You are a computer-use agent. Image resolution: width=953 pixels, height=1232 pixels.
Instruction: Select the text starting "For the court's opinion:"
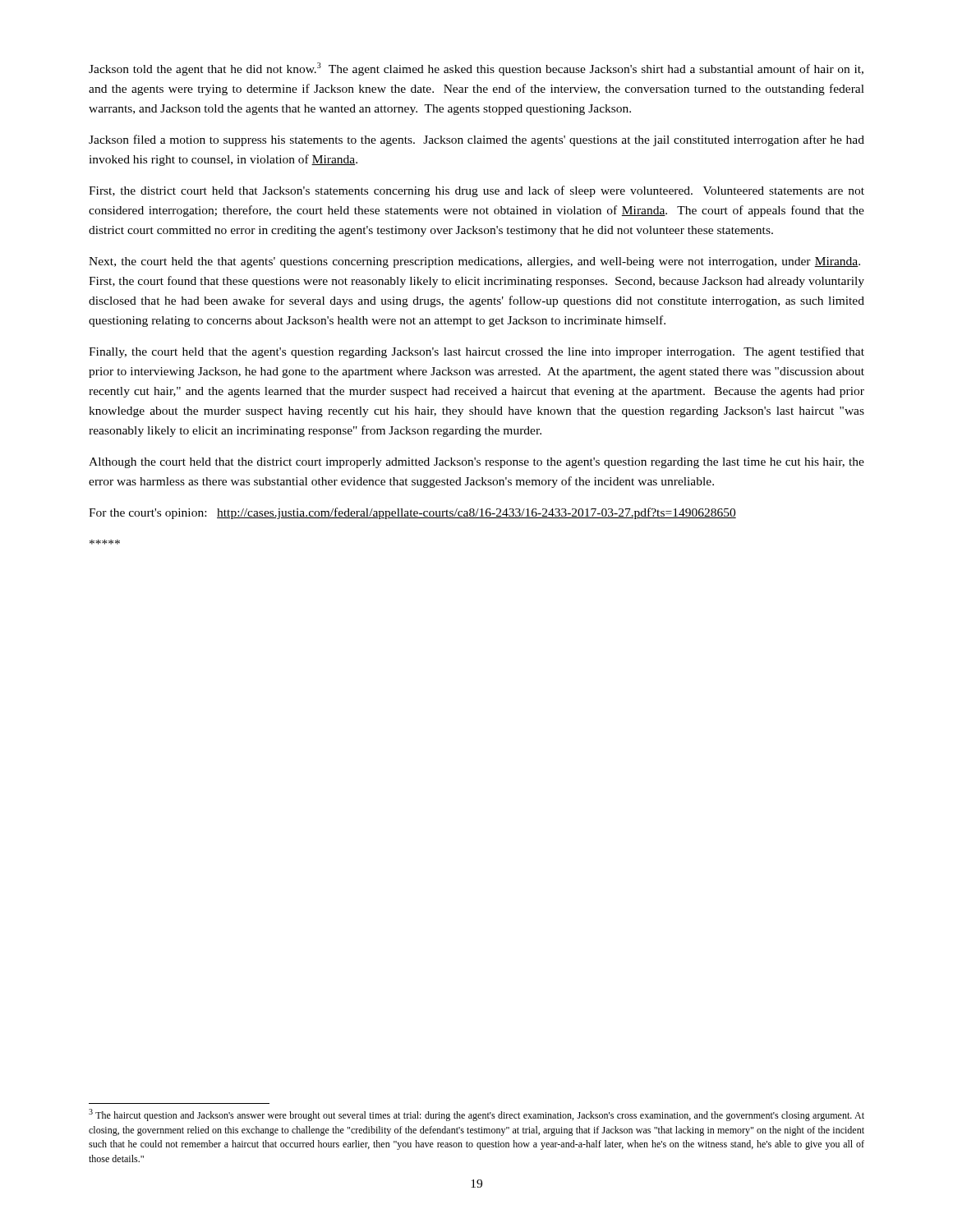tap(412, 512)
